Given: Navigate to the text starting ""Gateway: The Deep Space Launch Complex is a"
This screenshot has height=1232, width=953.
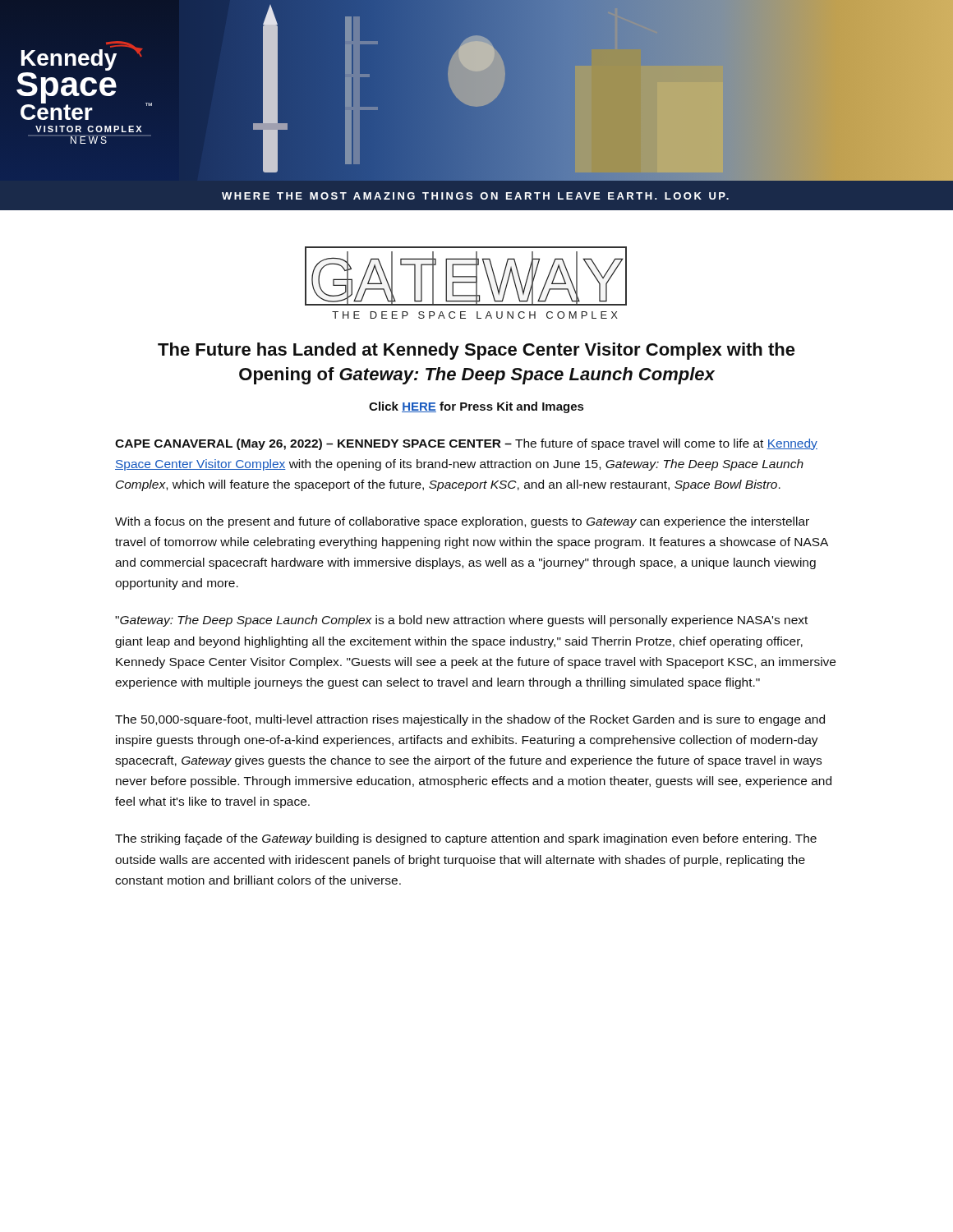Looking at the screenshot, I should point(476,651).
